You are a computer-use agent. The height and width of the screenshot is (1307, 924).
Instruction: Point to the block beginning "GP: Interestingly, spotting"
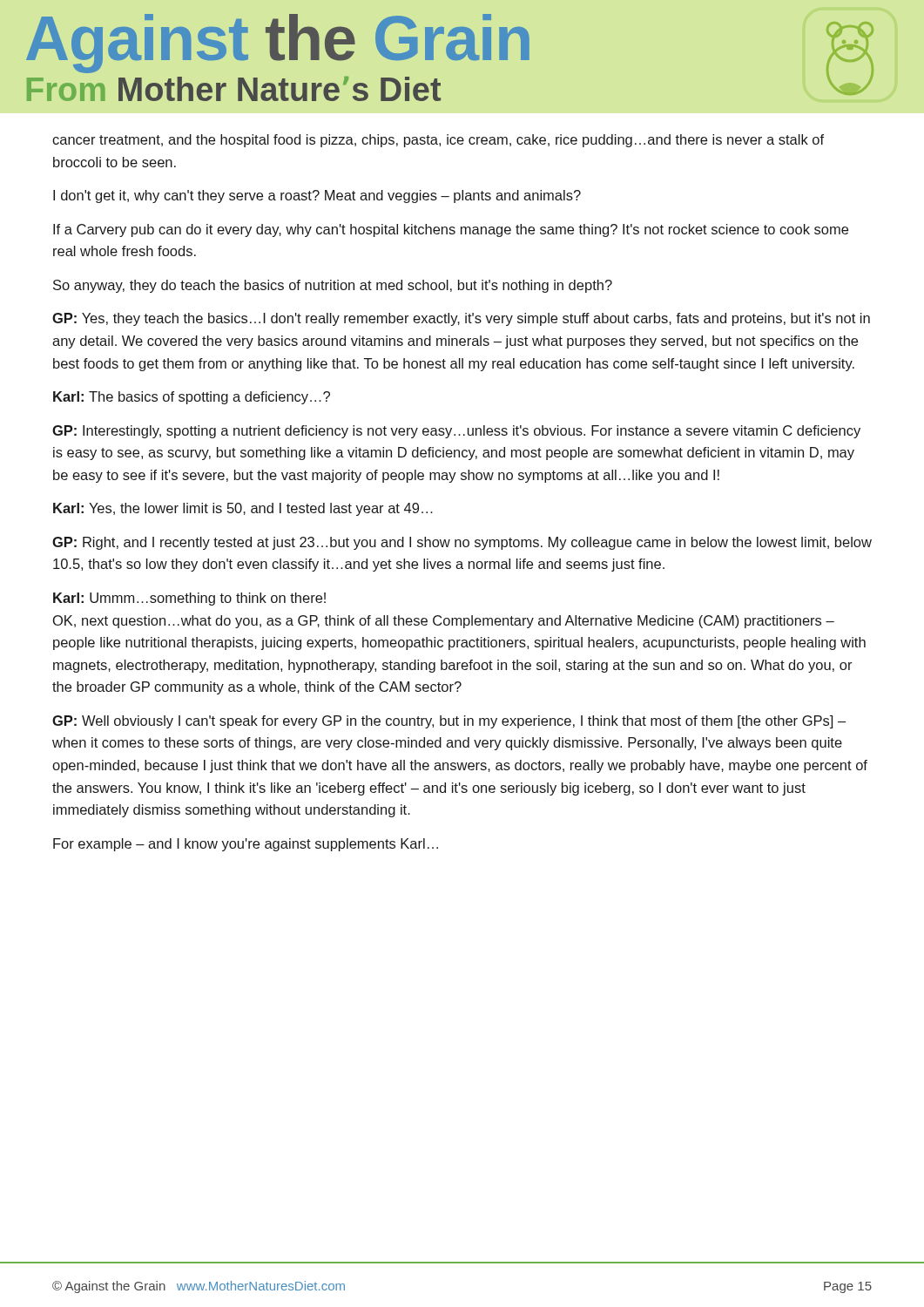tap(462, 453)
